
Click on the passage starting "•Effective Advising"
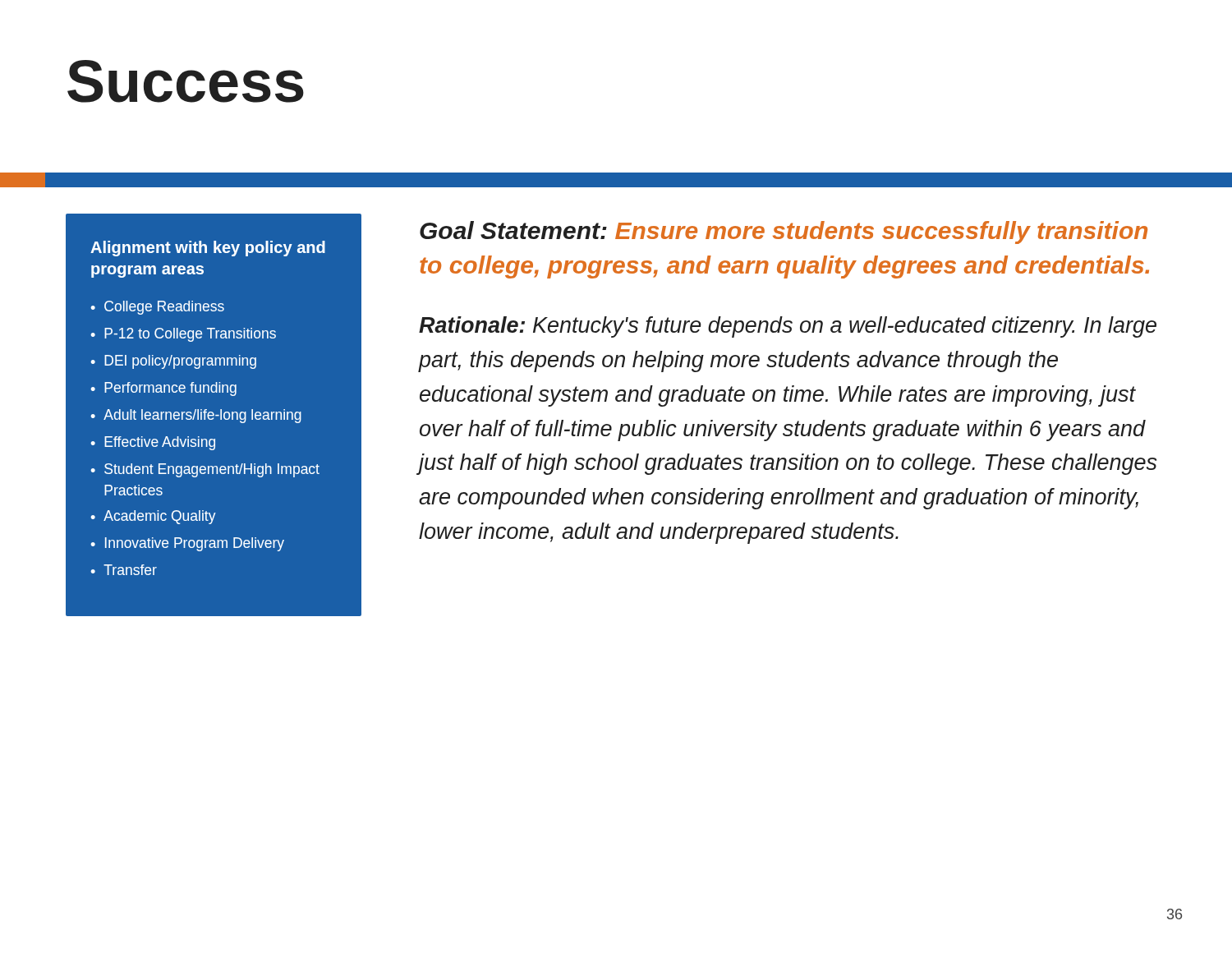pyautogui.click(x=153, y=443)
